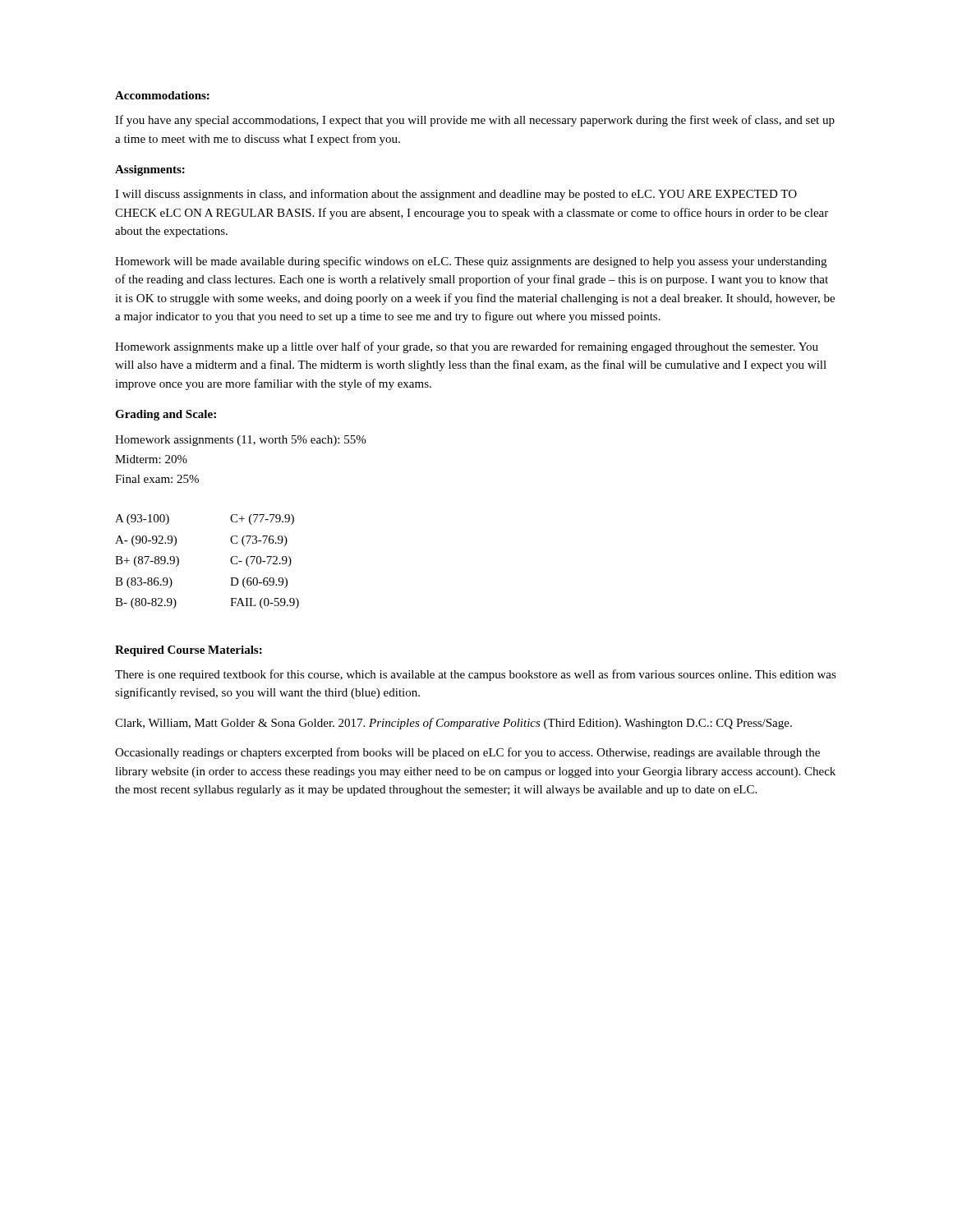Locate the passage starting "Homework will be made available during specific windows"
Image resolution: width=953 pixels, height=1232 pixels.
pyautogui.click(x=475, y=288)
